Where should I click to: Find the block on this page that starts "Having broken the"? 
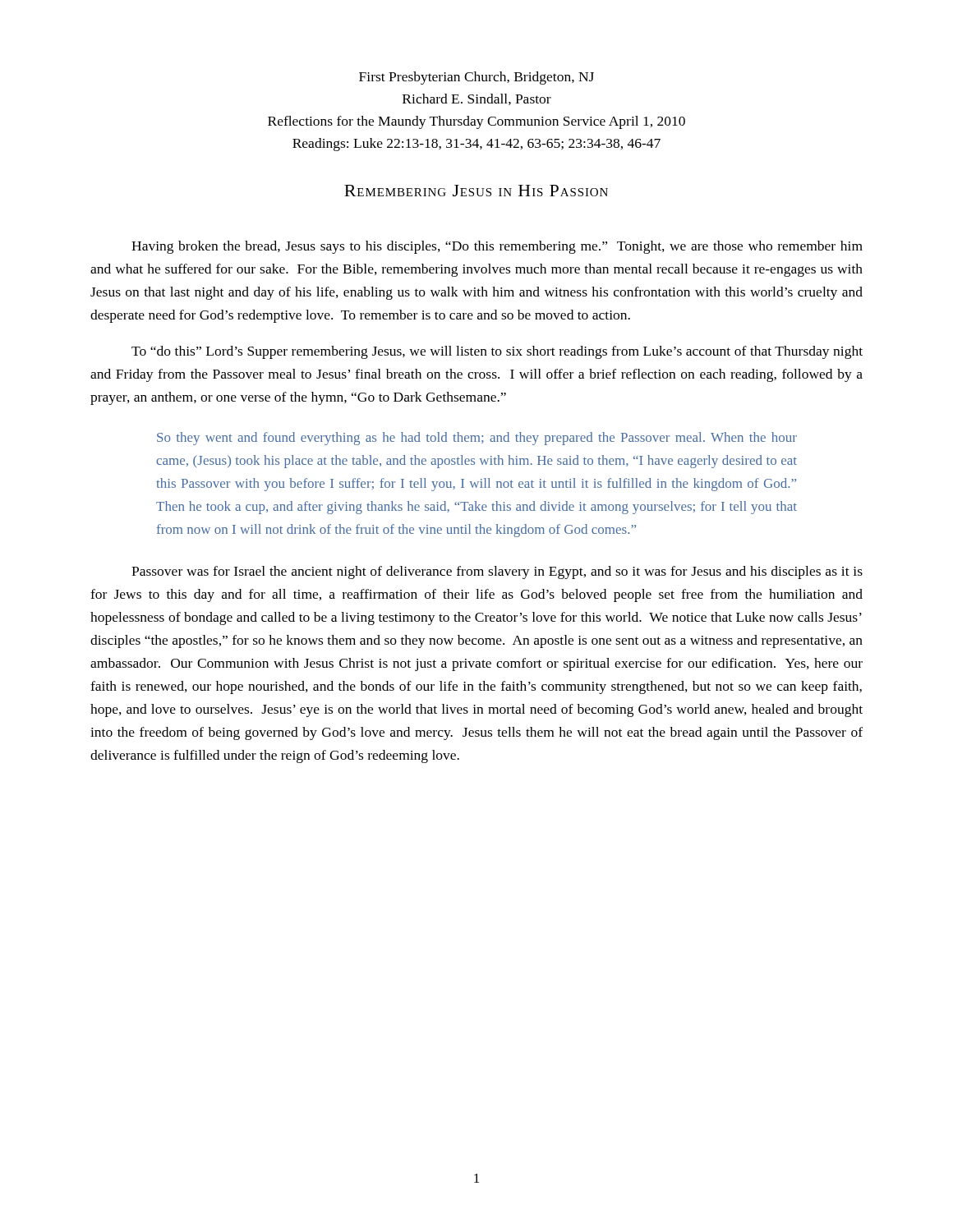tap(476, 280)
